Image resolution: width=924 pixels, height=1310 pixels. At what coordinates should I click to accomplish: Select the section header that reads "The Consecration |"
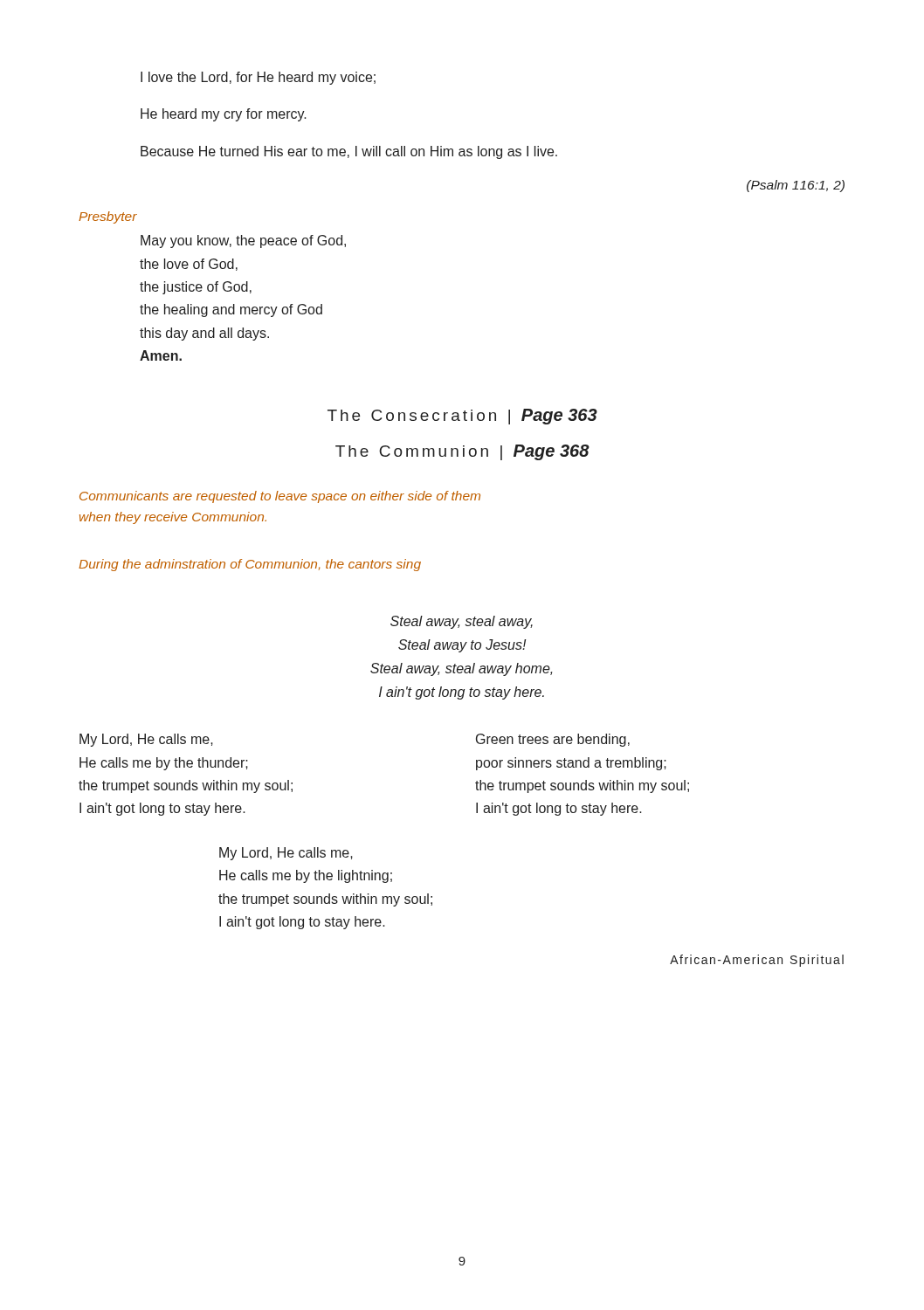coord(462,414)
